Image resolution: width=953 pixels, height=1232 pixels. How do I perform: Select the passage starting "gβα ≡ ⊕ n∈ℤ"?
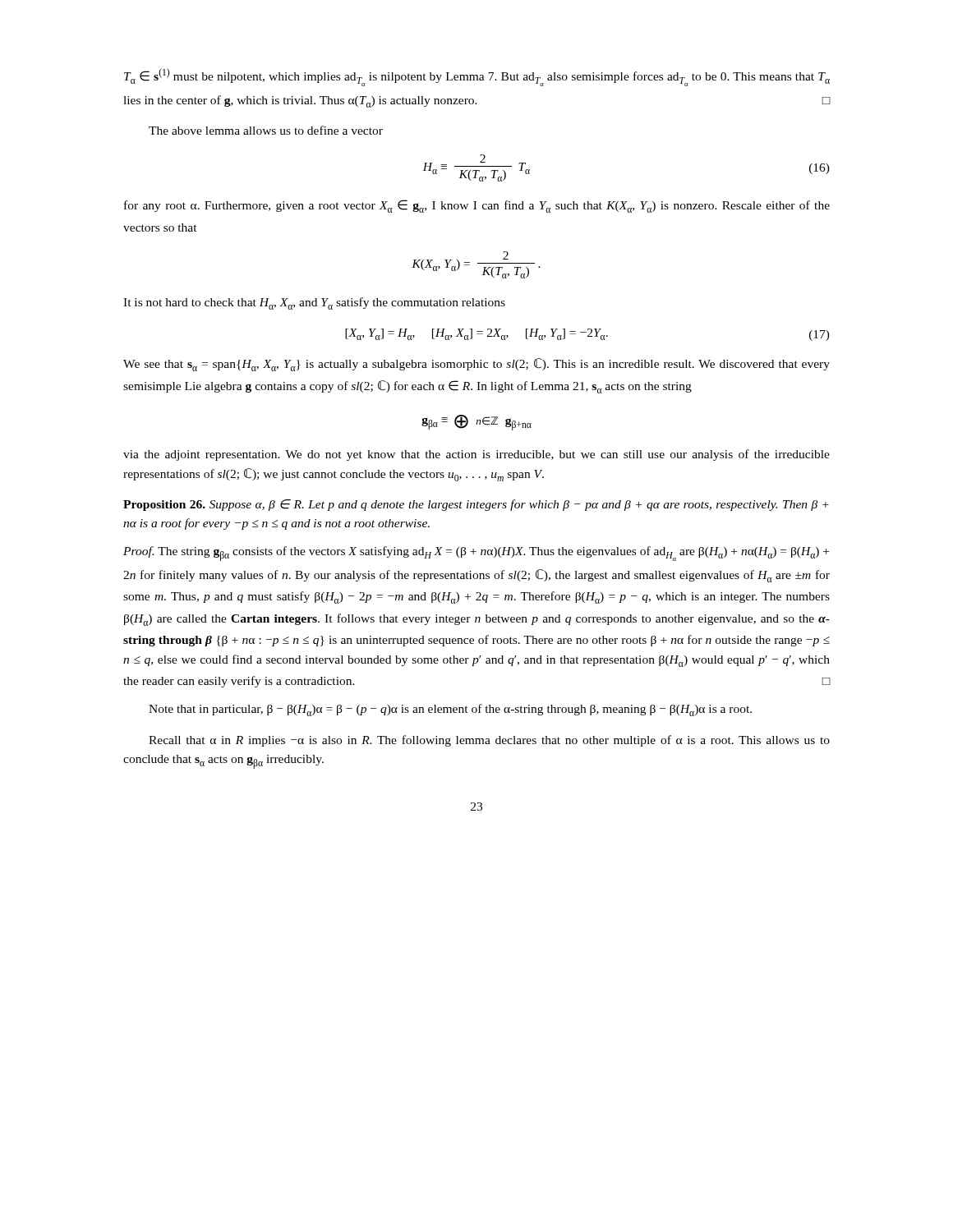click(476, 421)
